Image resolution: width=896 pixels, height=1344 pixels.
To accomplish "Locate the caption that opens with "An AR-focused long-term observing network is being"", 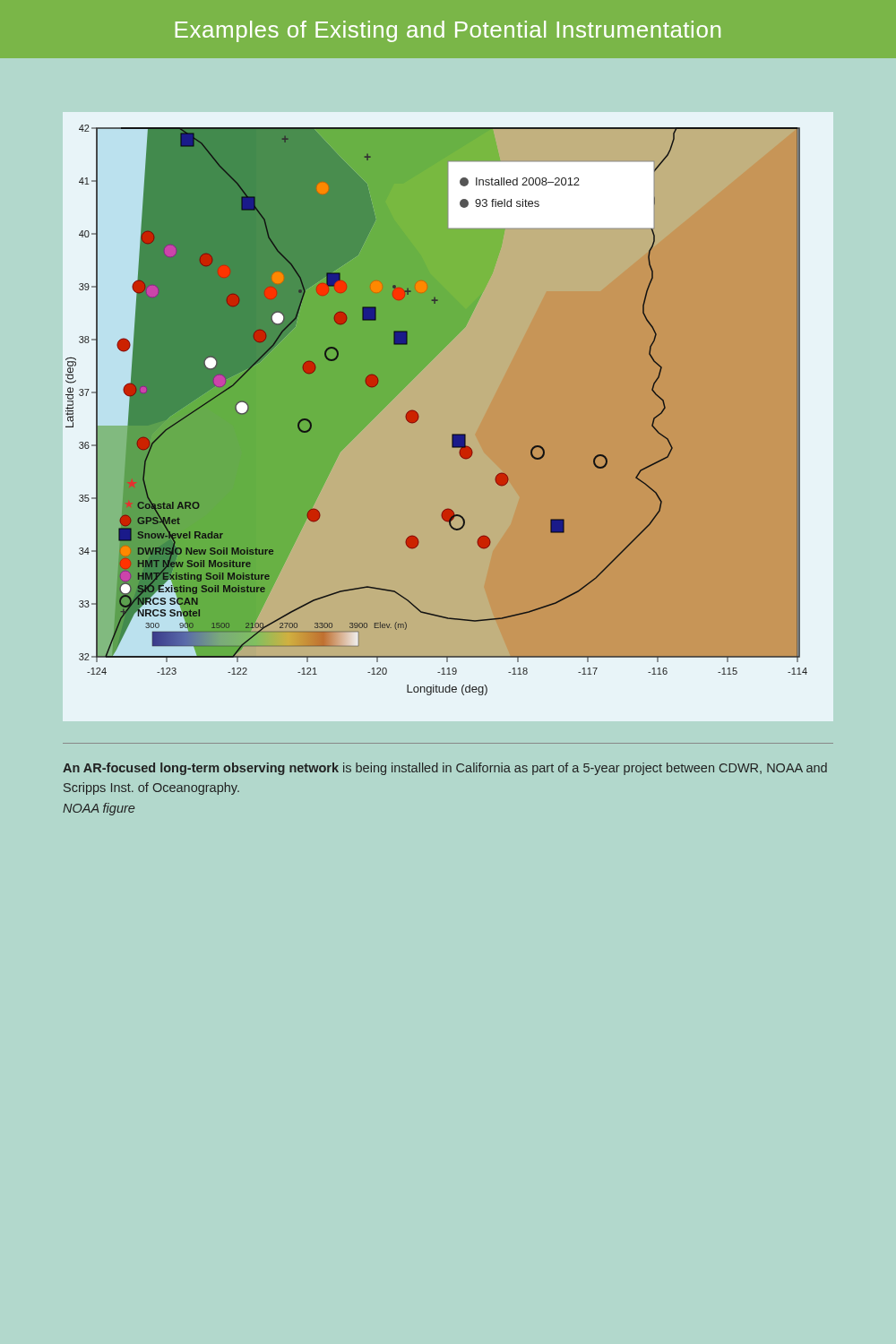I will click(445, 769).
